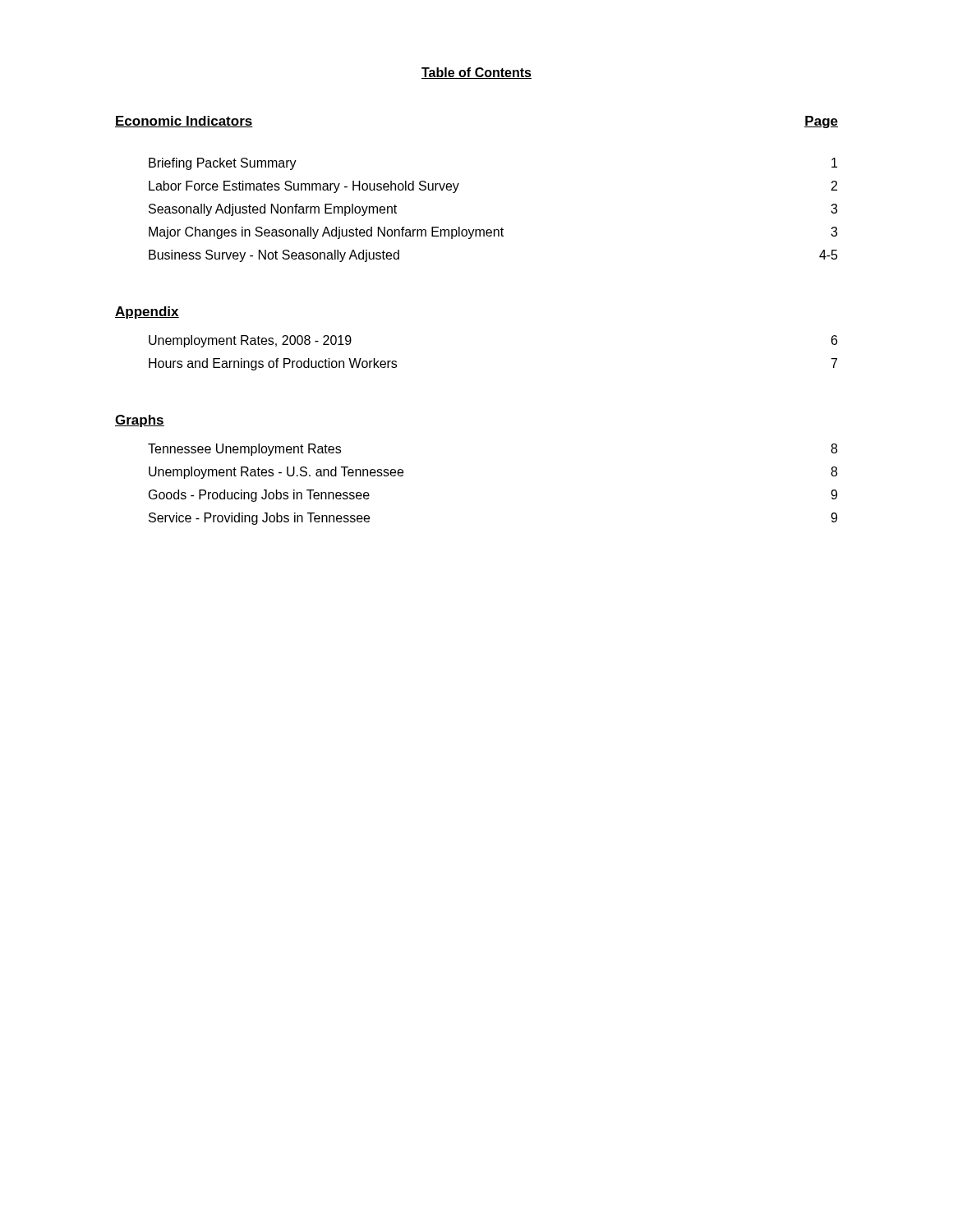Select the list item with the text "Hours and Earnings"
Image resolution: width=953 pixels, height=1232 pixels.
[273, 363]
